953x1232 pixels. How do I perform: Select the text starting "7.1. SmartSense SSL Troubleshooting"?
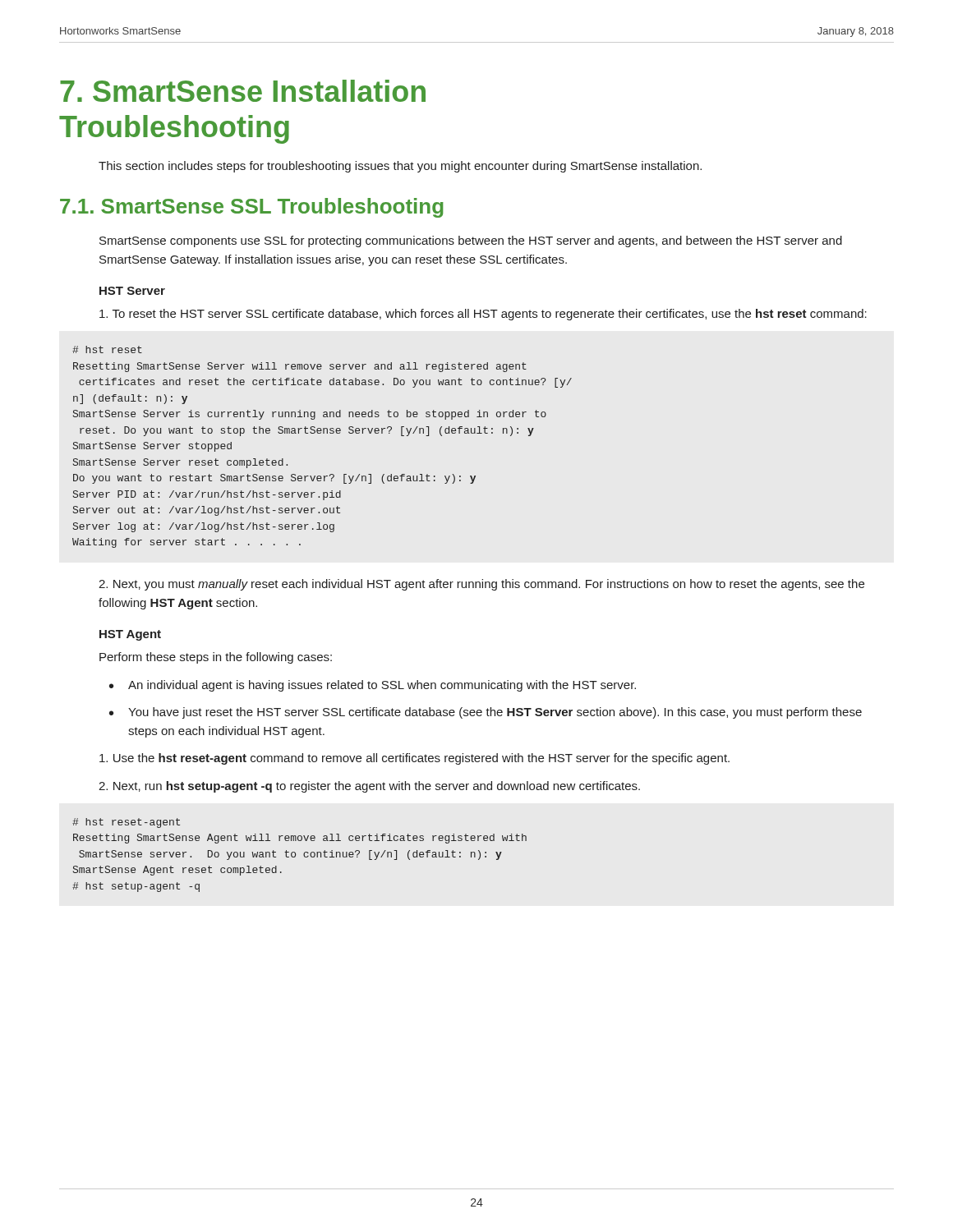[x=252, y=208]
